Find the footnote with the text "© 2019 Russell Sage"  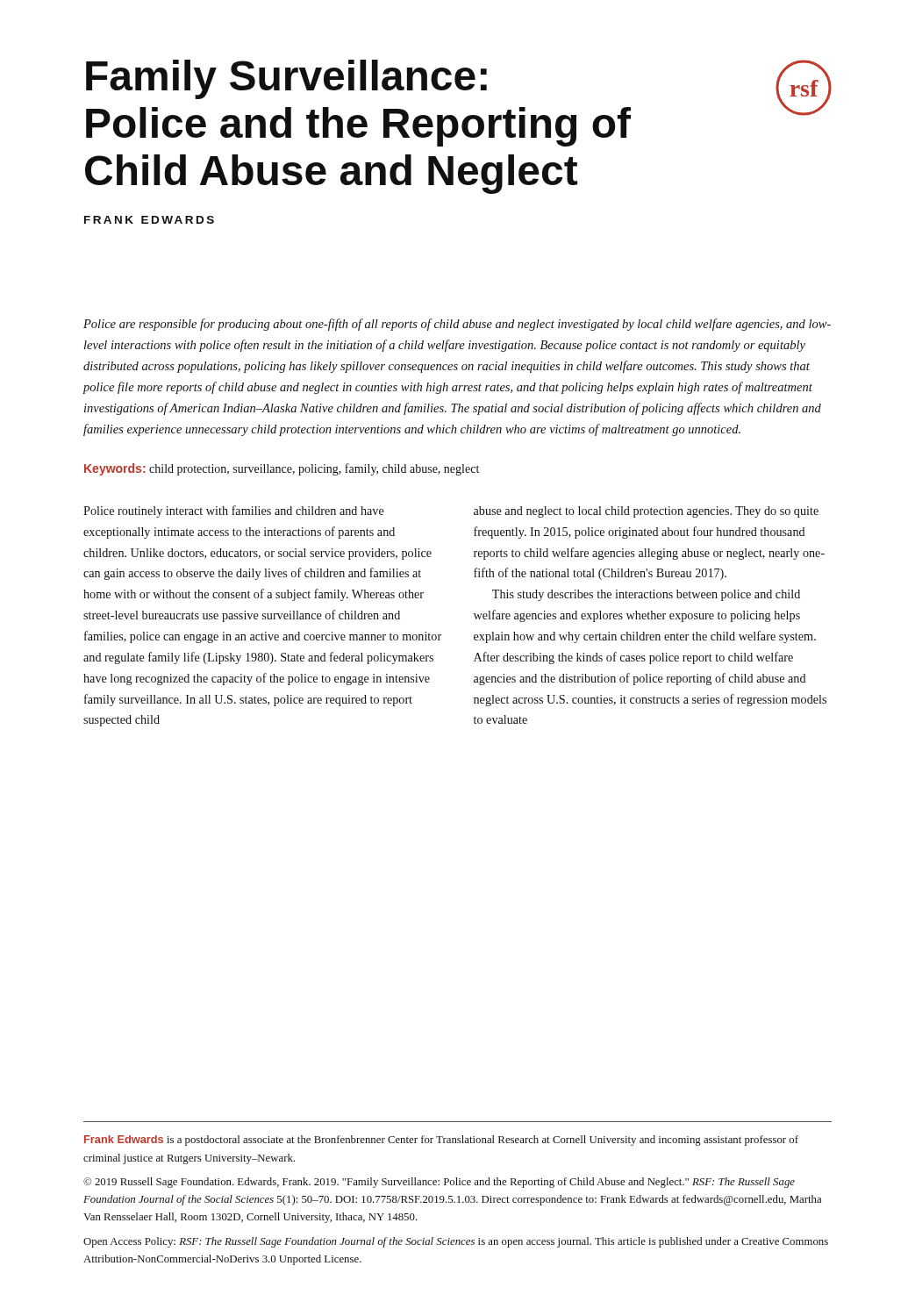tap(453, 1199)
